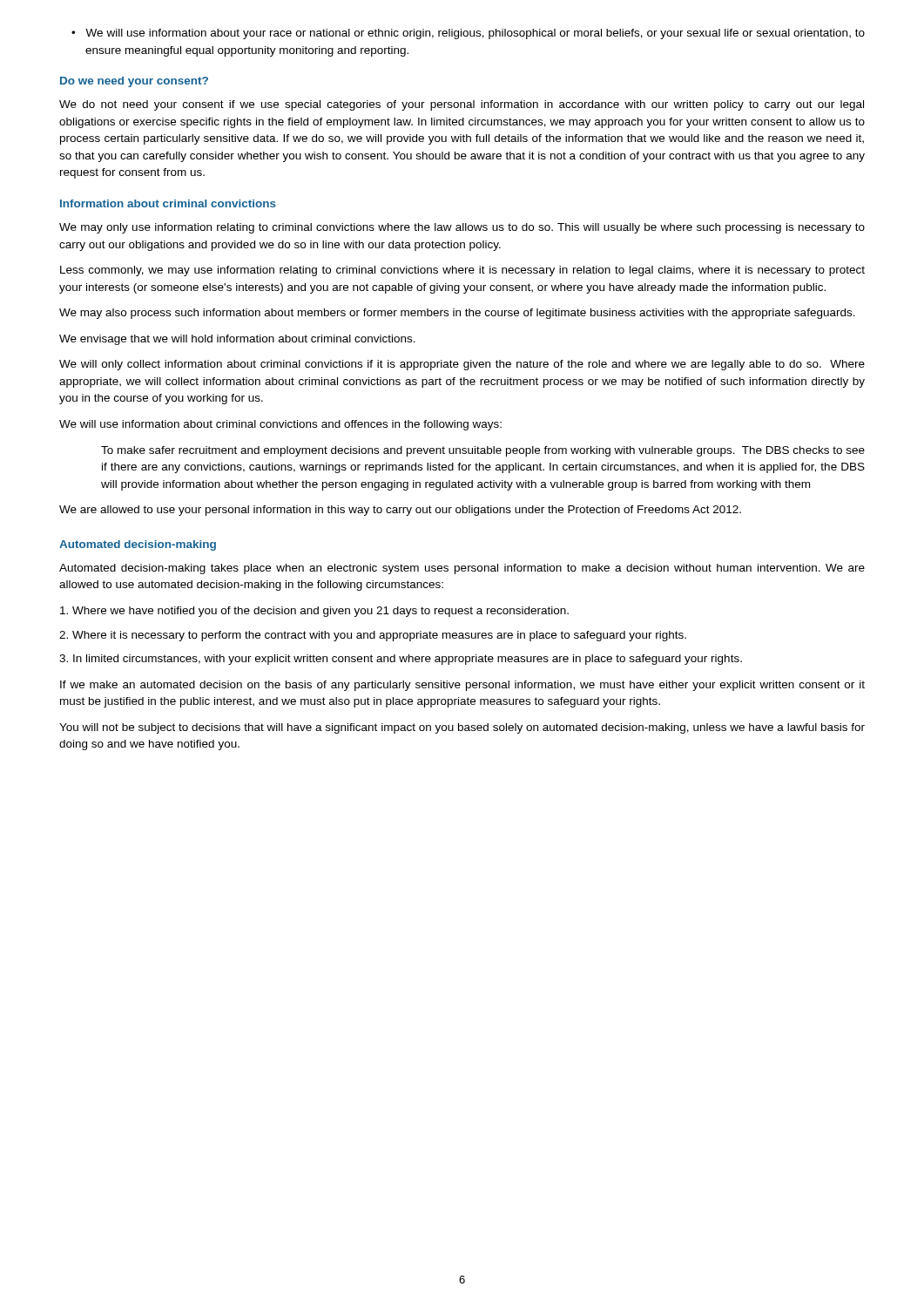Screen dimensions: 1307x924
Task: Locate the block of text that opens with "We may also"
Action: pyautogui.click(x=457, y=313)
